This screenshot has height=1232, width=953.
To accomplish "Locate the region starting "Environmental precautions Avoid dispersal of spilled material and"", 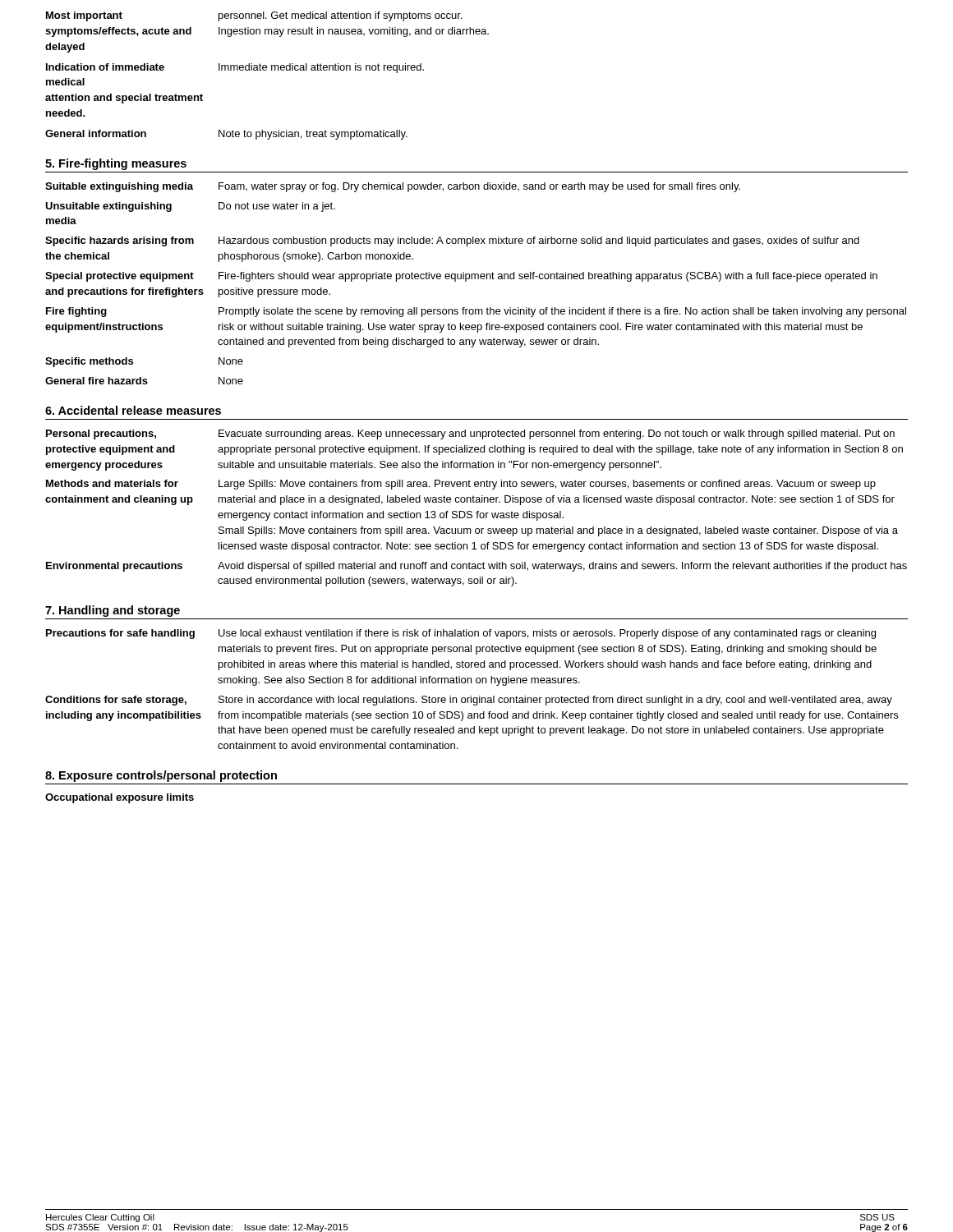I will [476, 574].
